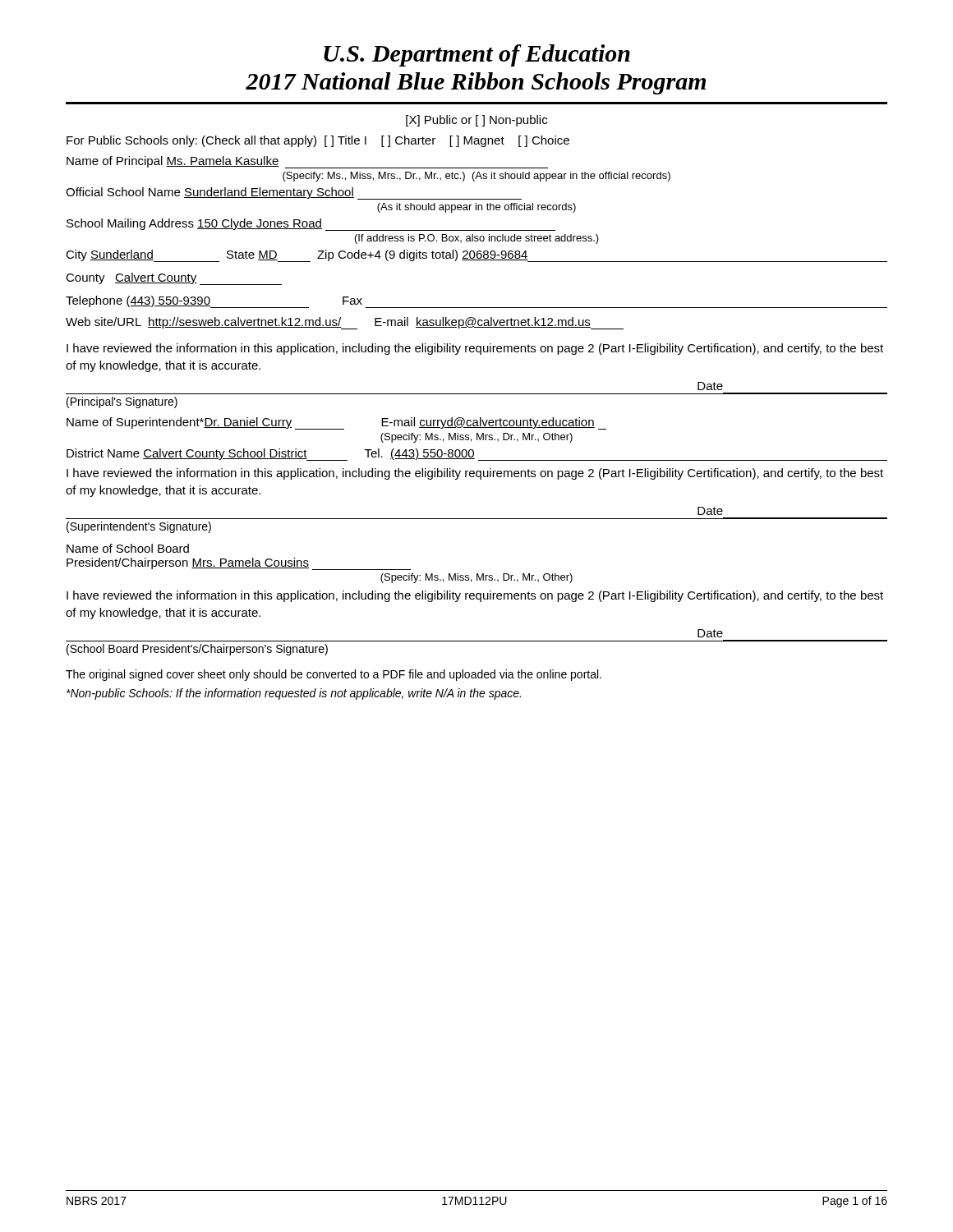Navigate to the element starting "Date (School Board President's/Chairperson's Signature)"

476,641
